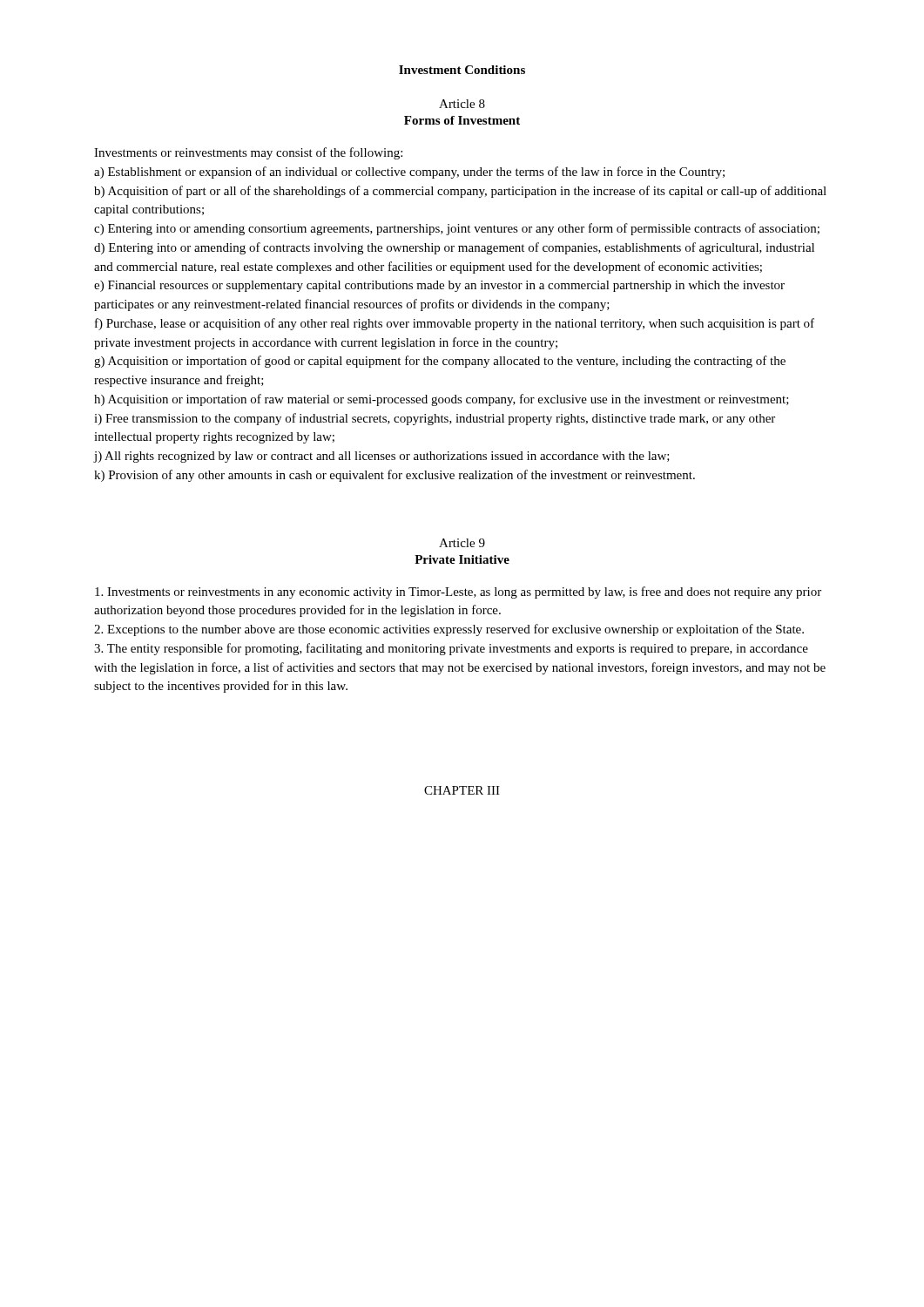Locate the section header that reads "Investment Conditions"

pos(462,70)
